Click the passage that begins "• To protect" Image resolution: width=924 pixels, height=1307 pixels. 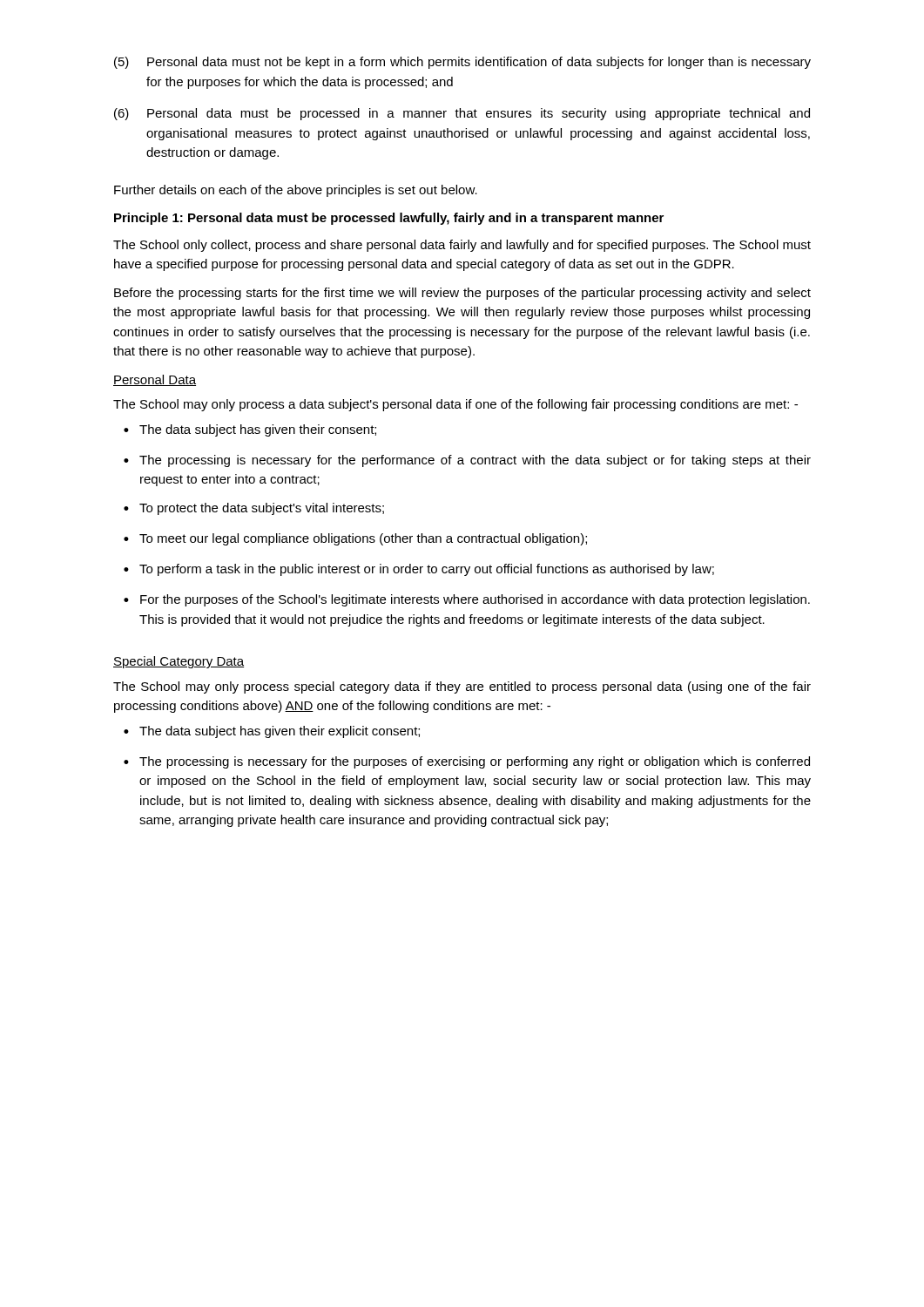(254, 509)
